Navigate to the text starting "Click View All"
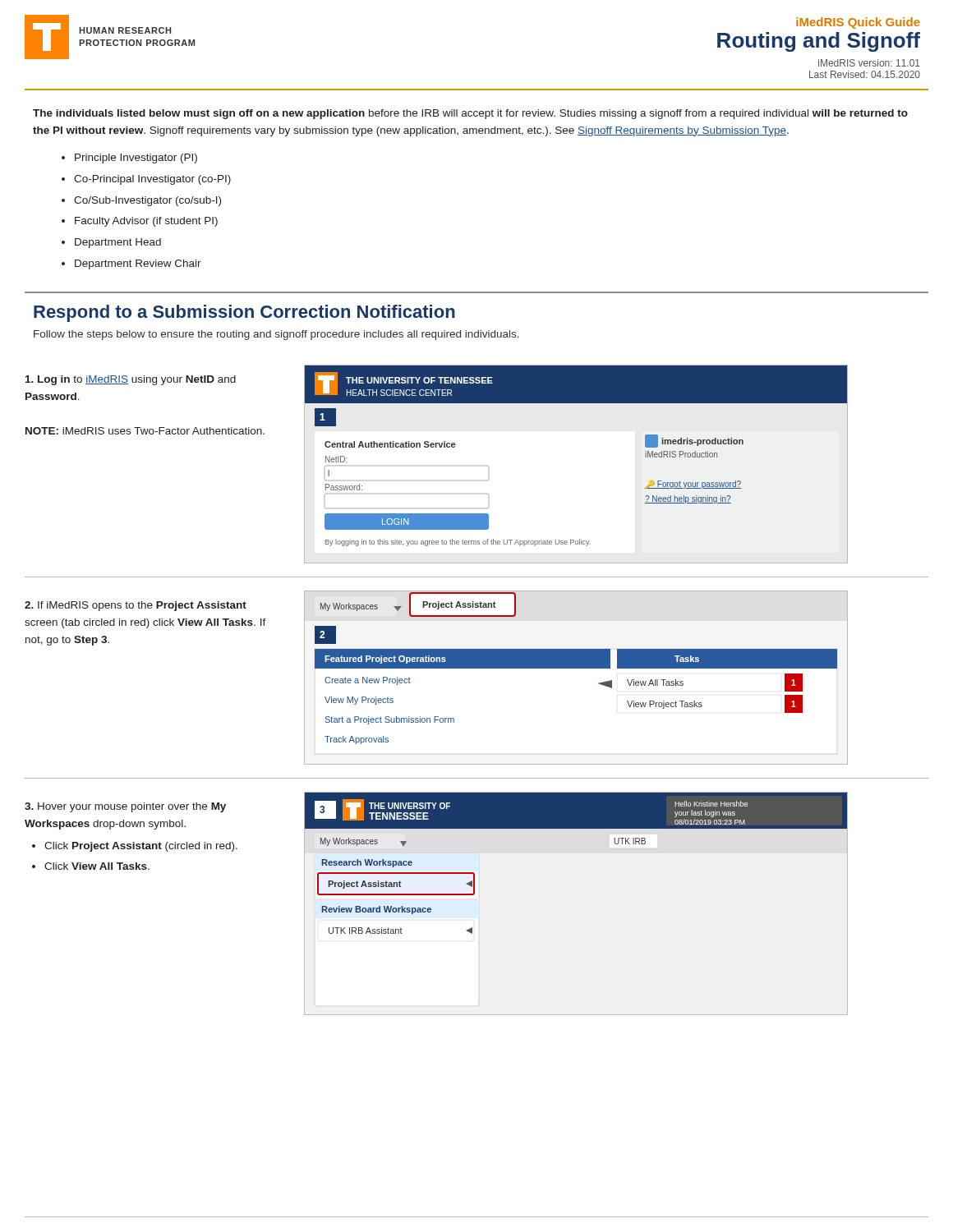Screen dimensions: 1232x953 pos(97,866)
